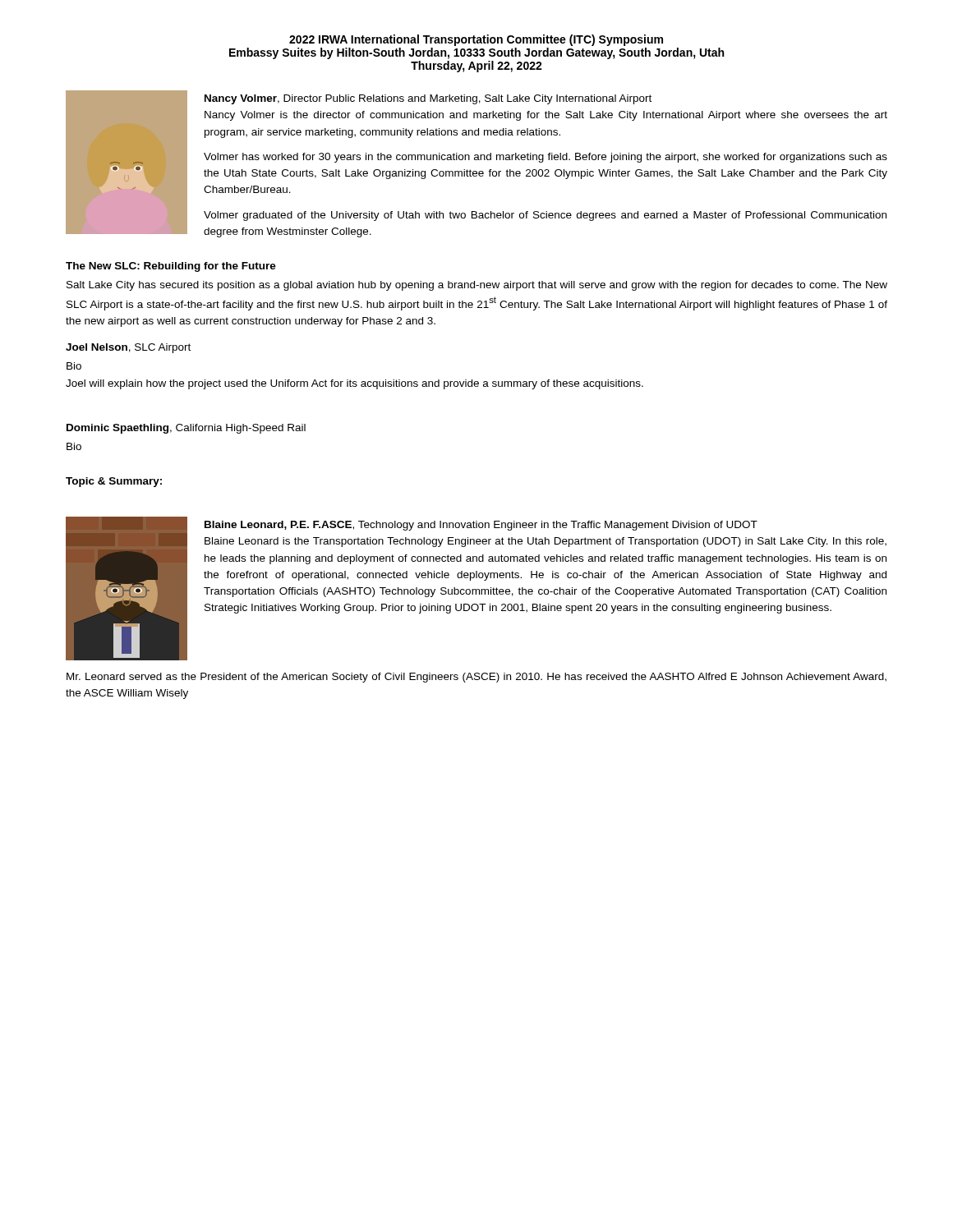Image resolution: width=953 pixels, height=1232 pixels.
Task: Select the text starting "Dominic Spaethling, California"
Action: pos(186,427)
